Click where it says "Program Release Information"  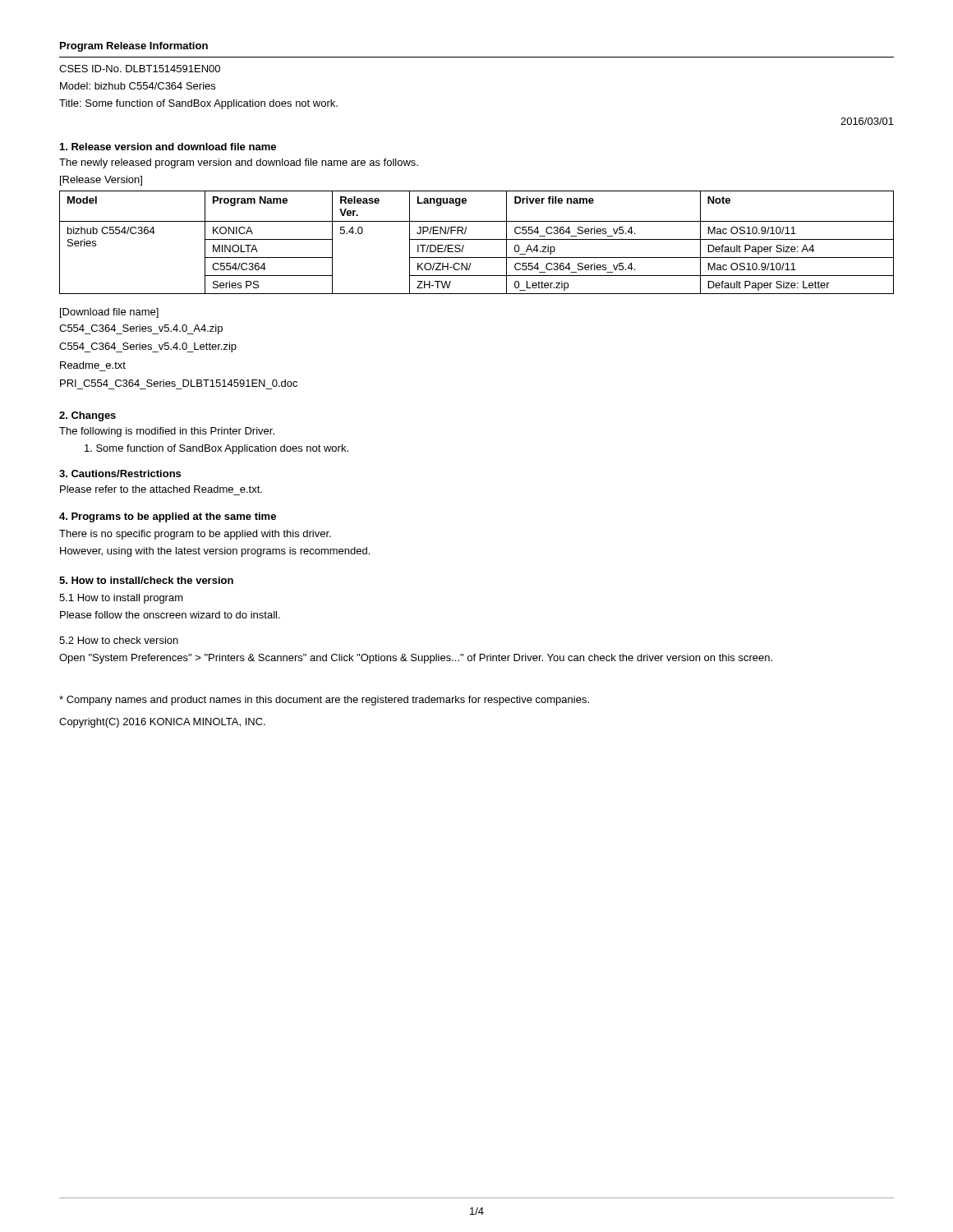(x=134, y=46)
